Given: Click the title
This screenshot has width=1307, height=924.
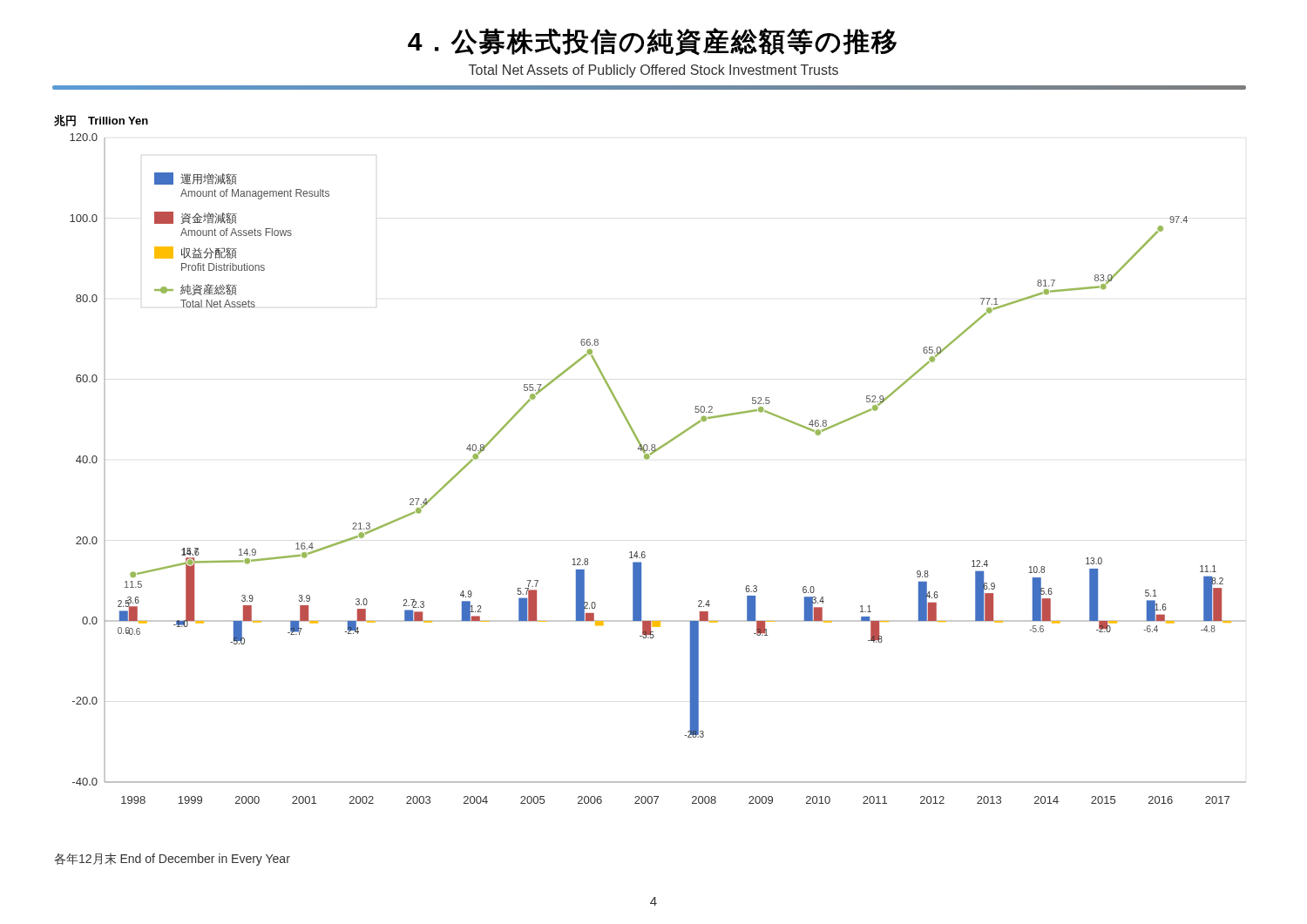Looking at the screenshot, I should tap(654, 41).
